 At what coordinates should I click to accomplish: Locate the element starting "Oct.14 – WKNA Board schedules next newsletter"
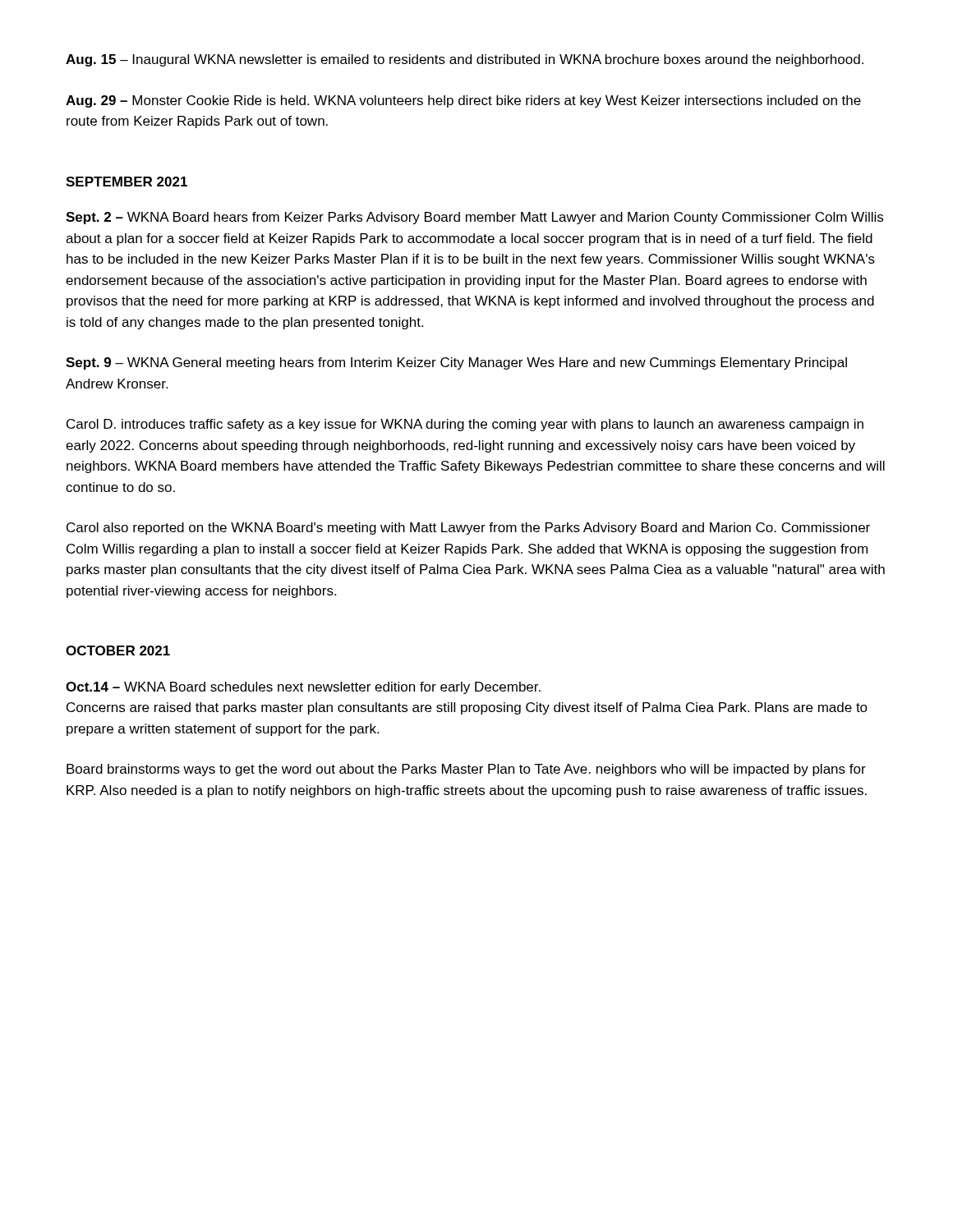tap(467, 708)
